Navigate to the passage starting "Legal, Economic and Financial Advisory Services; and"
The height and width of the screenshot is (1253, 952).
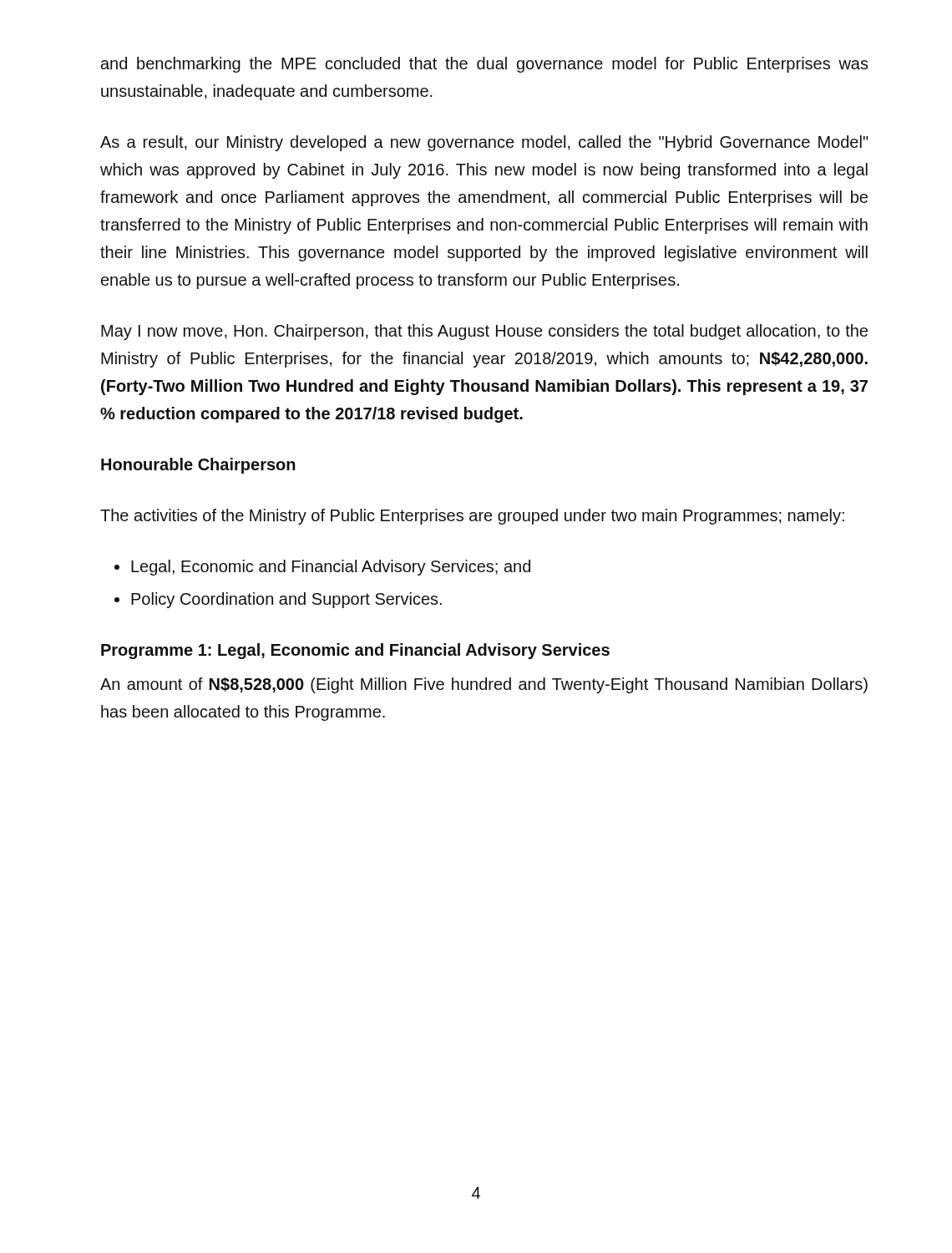tap(331, 566)
